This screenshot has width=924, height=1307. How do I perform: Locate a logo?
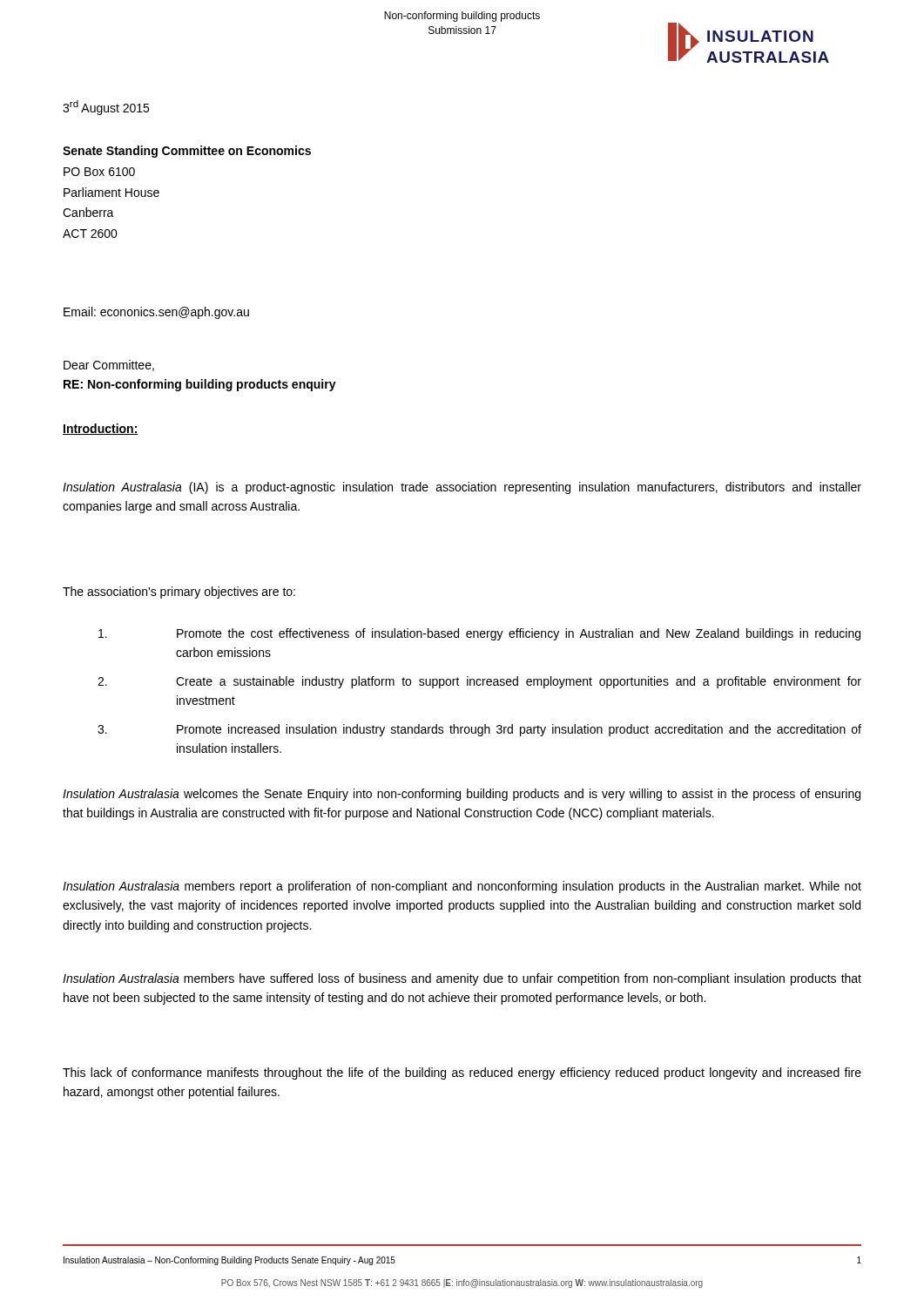pos(761,48)
